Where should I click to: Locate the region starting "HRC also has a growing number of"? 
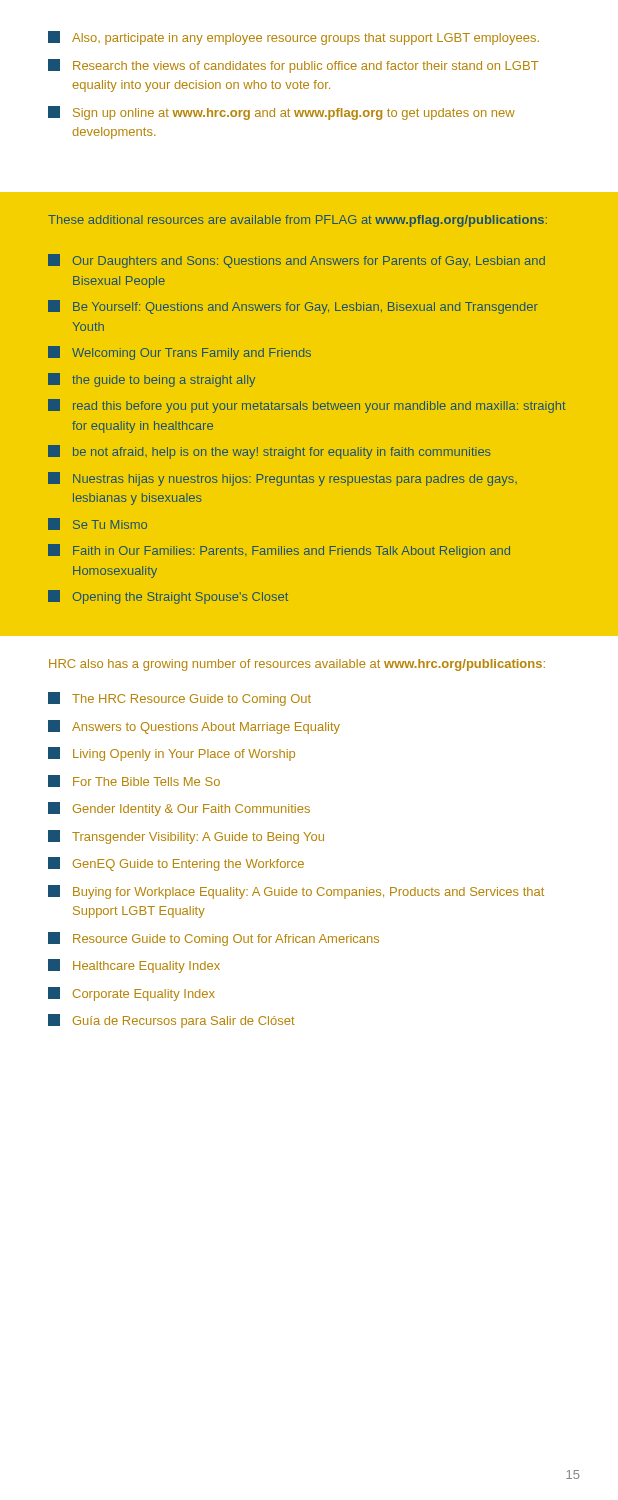coord(297,663)
